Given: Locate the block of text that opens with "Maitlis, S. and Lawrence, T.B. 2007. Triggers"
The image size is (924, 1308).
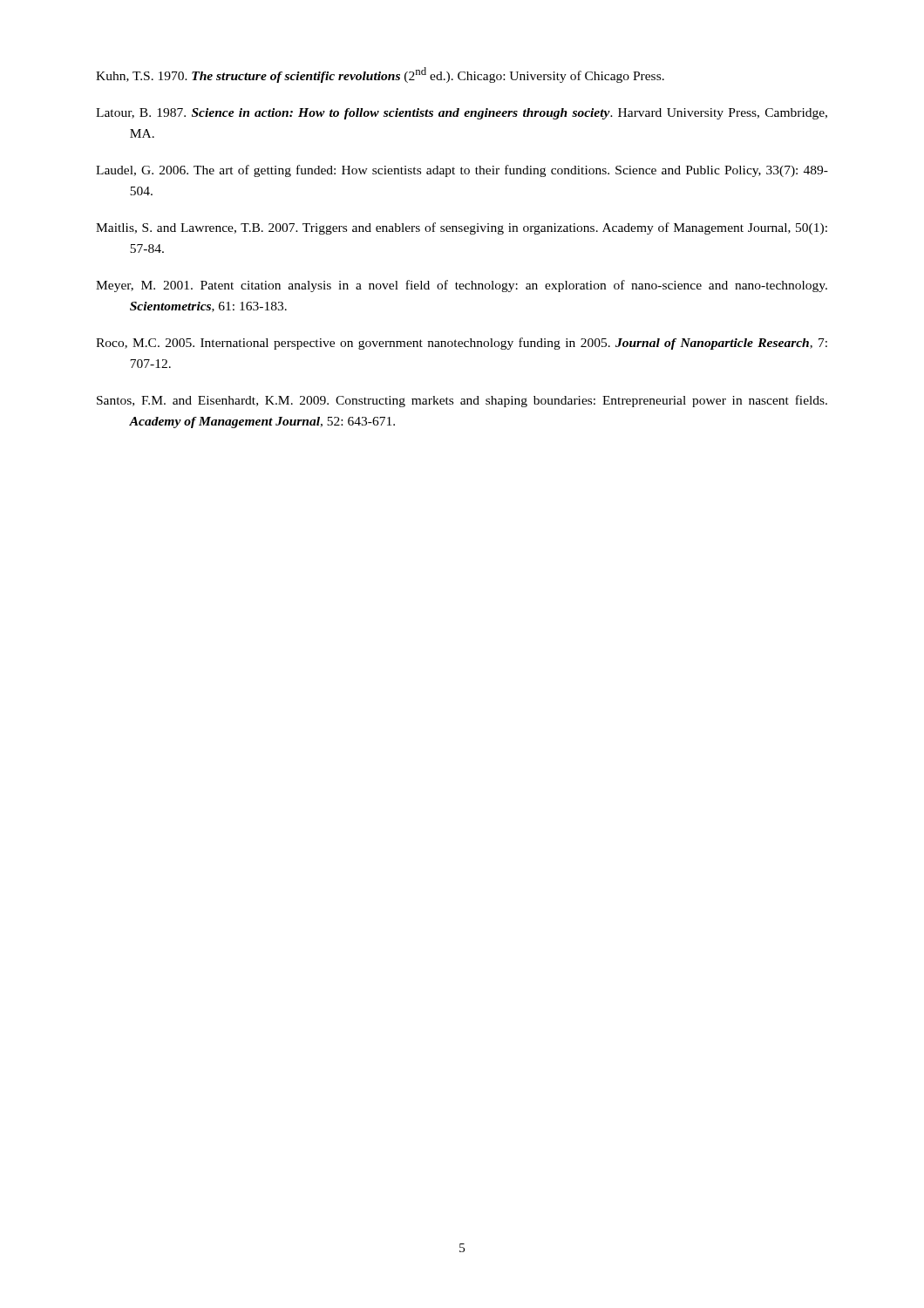Looking at the screenshot, I should pos(462,238).
